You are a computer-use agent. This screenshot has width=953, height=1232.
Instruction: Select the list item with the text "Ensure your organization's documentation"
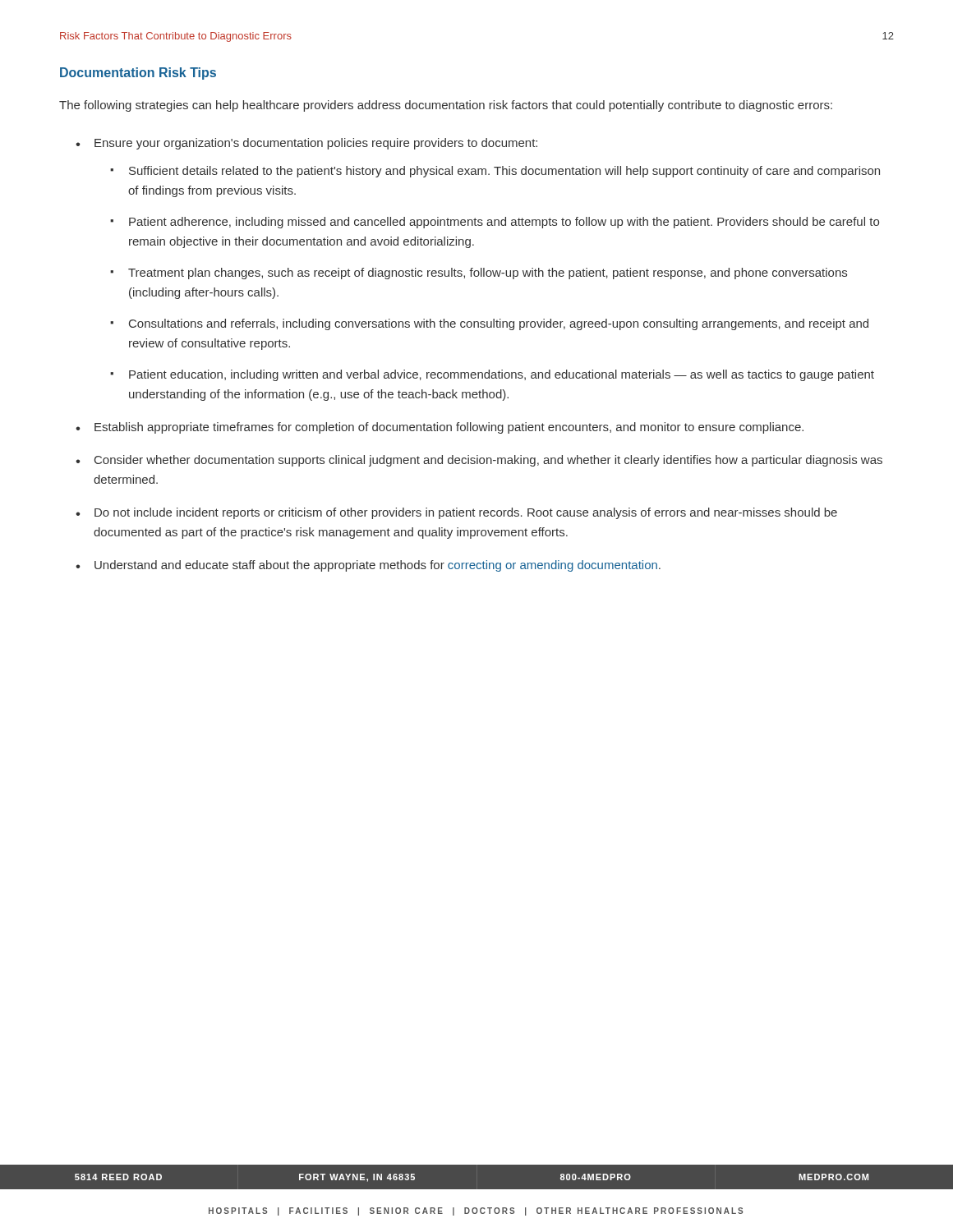click(x=494, y=270)
